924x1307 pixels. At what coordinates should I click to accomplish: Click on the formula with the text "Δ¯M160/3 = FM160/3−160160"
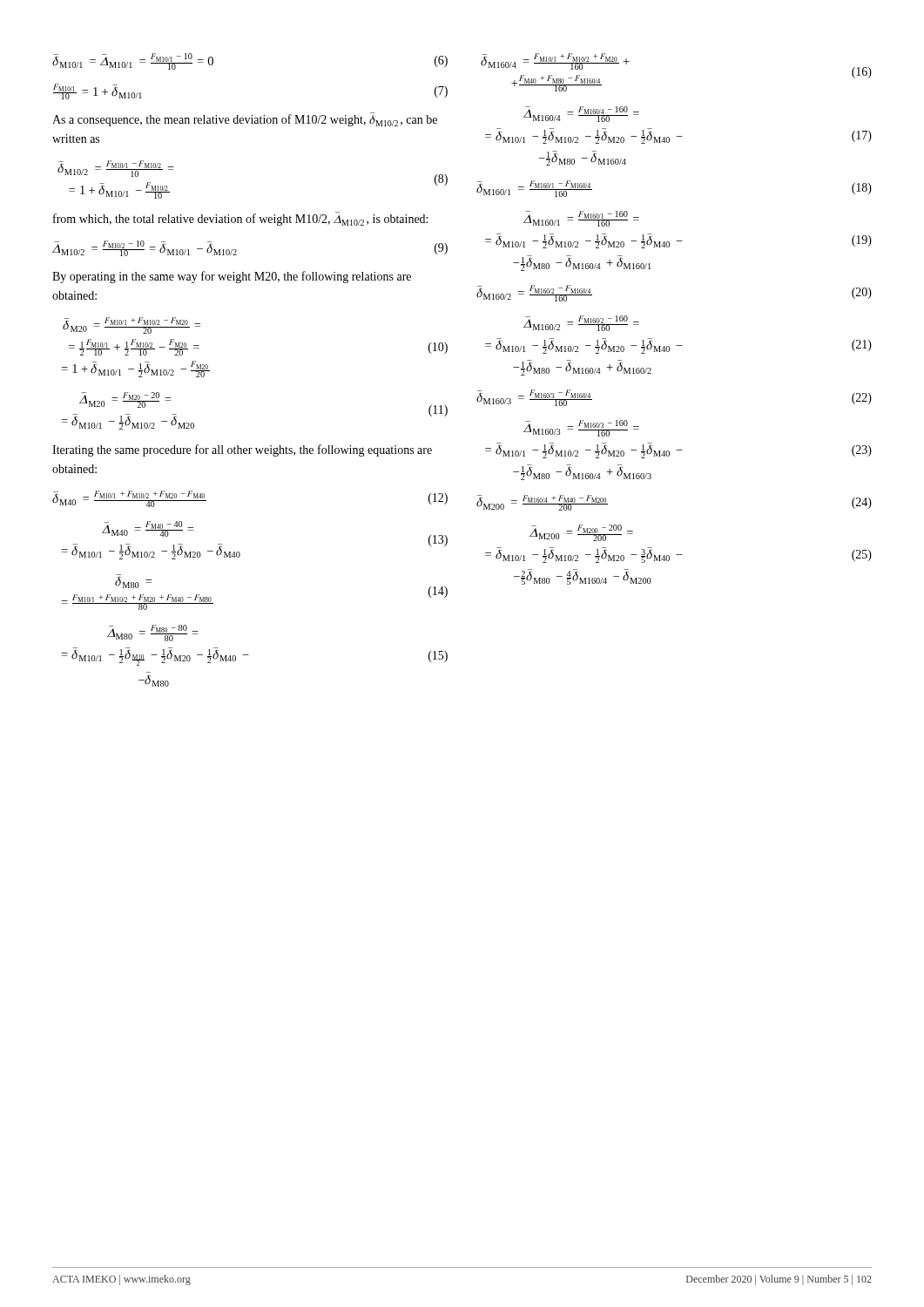[674, 450]
